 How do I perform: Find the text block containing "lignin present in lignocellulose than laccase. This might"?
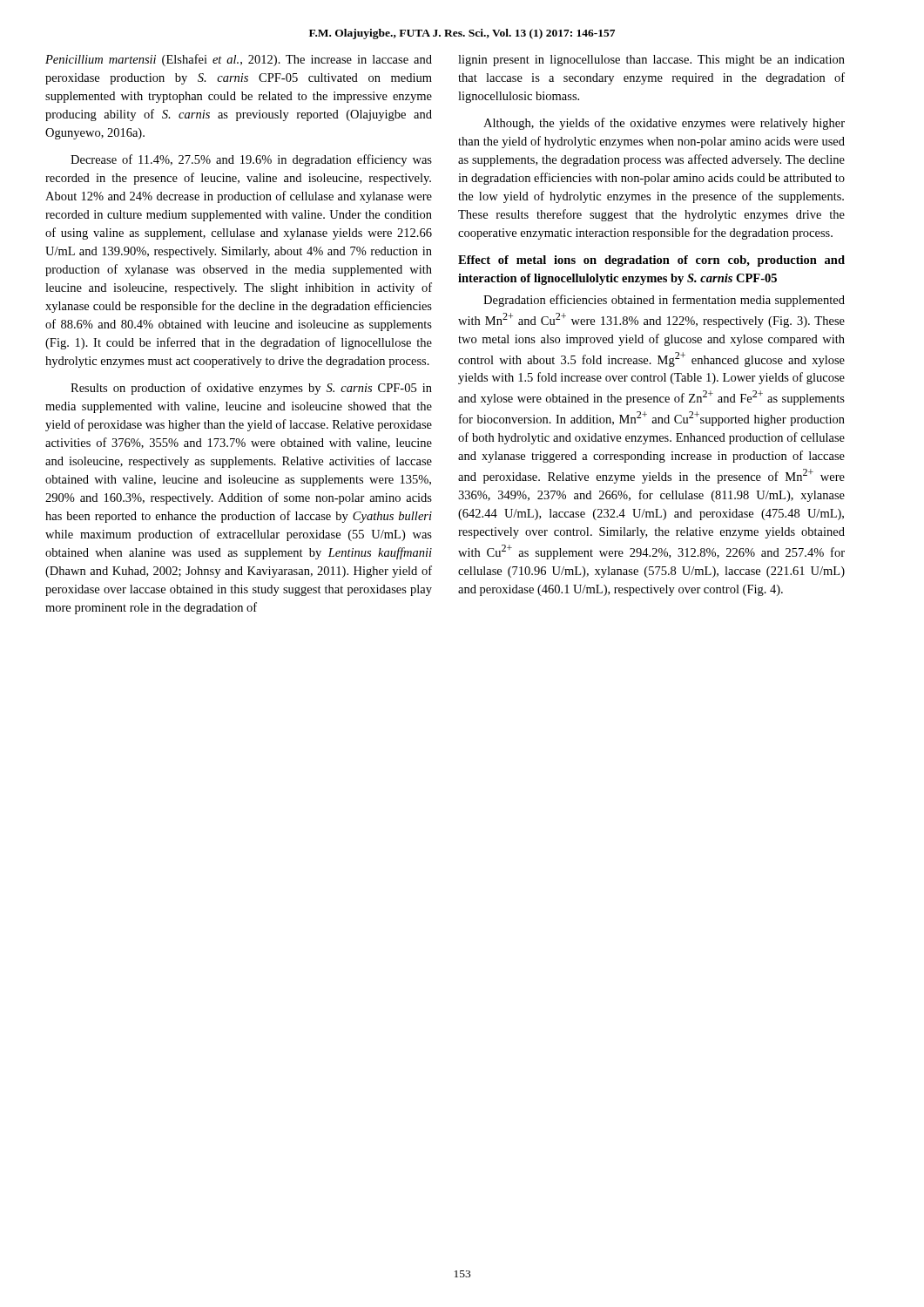point(651,77)
